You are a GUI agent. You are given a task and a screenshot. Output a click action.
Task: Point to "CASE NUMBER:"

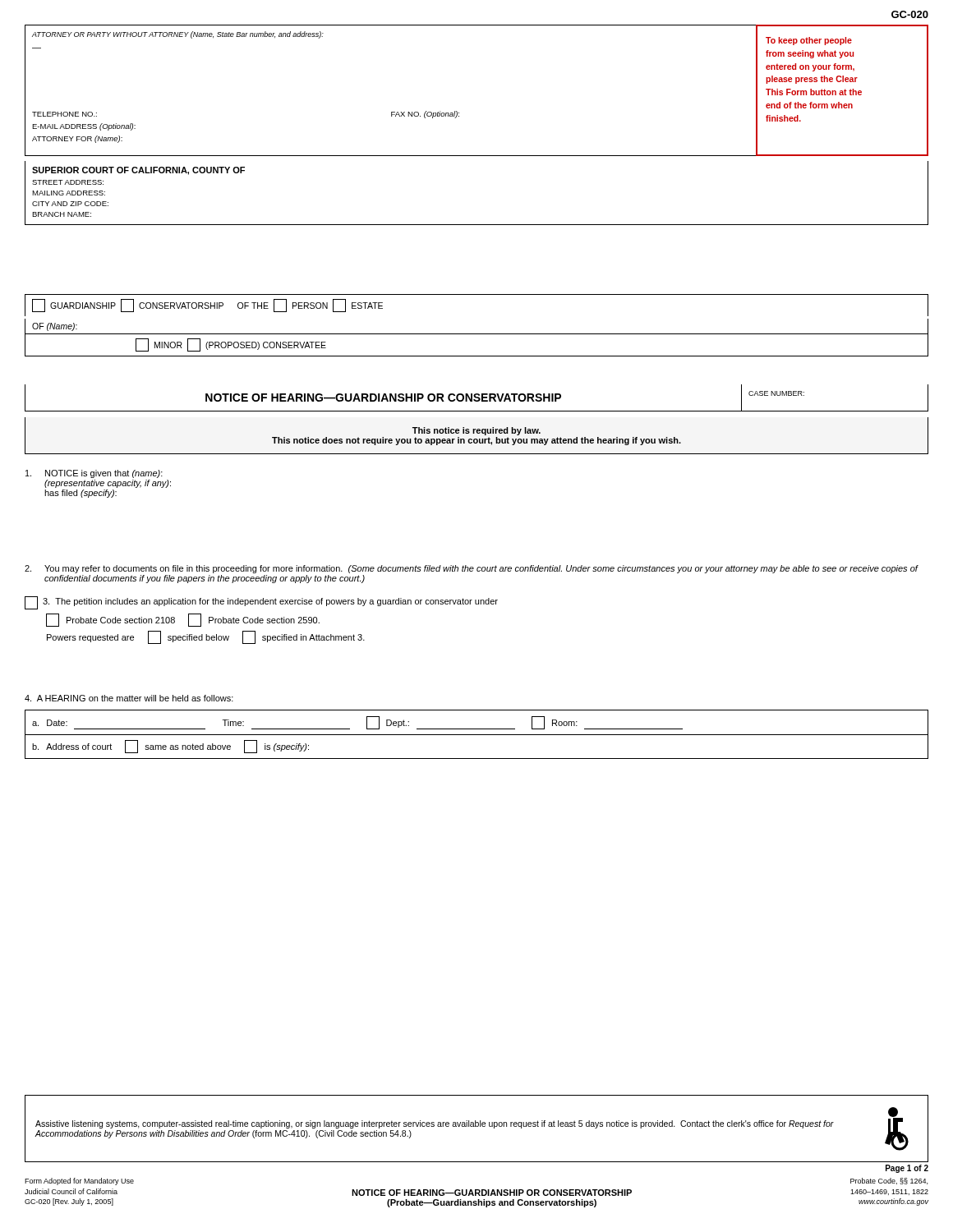tap(777, 393)
